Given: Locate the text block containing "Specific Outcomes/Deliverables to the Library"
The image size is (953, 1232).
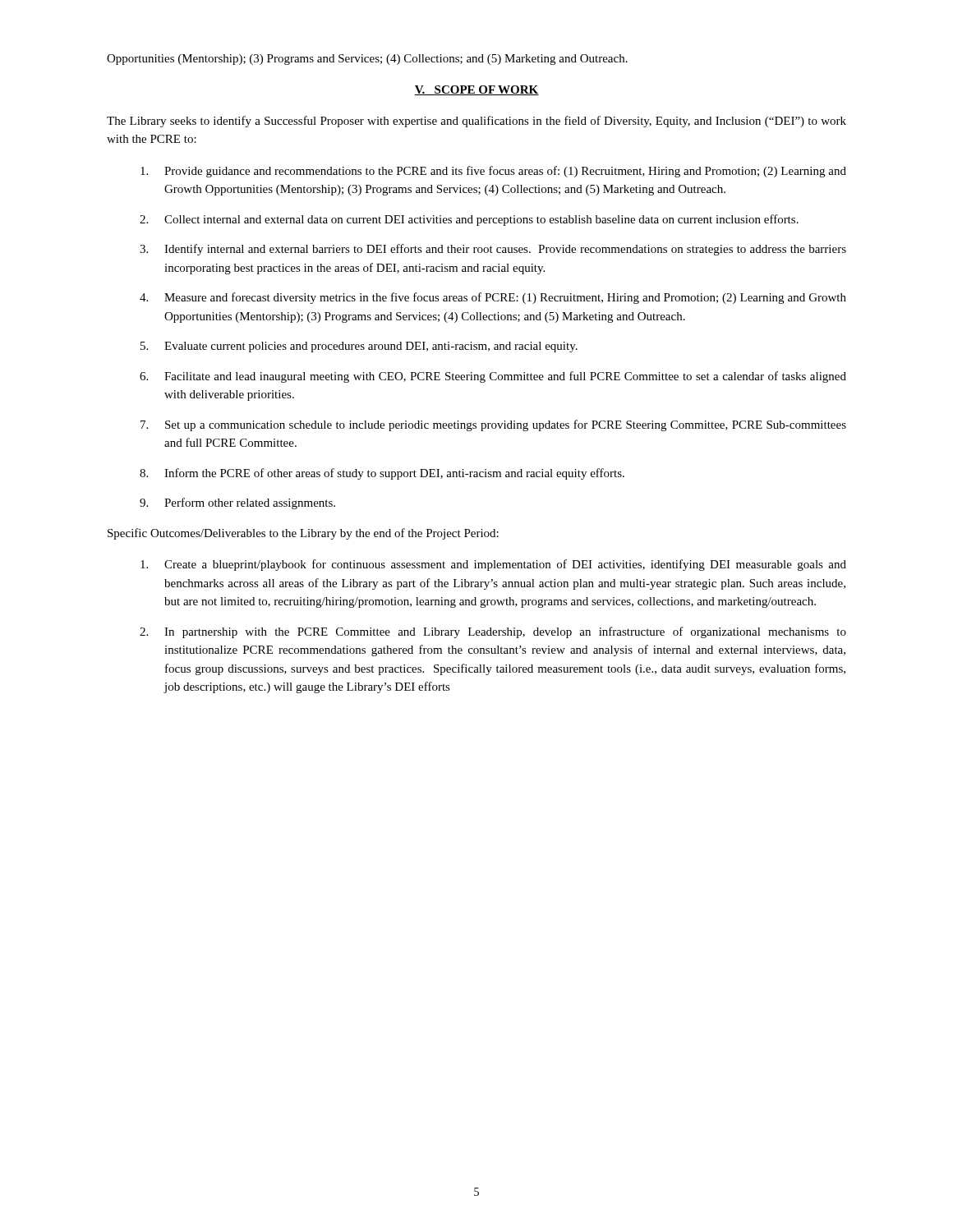Looking at the screenshot, I should pos(303,533).
